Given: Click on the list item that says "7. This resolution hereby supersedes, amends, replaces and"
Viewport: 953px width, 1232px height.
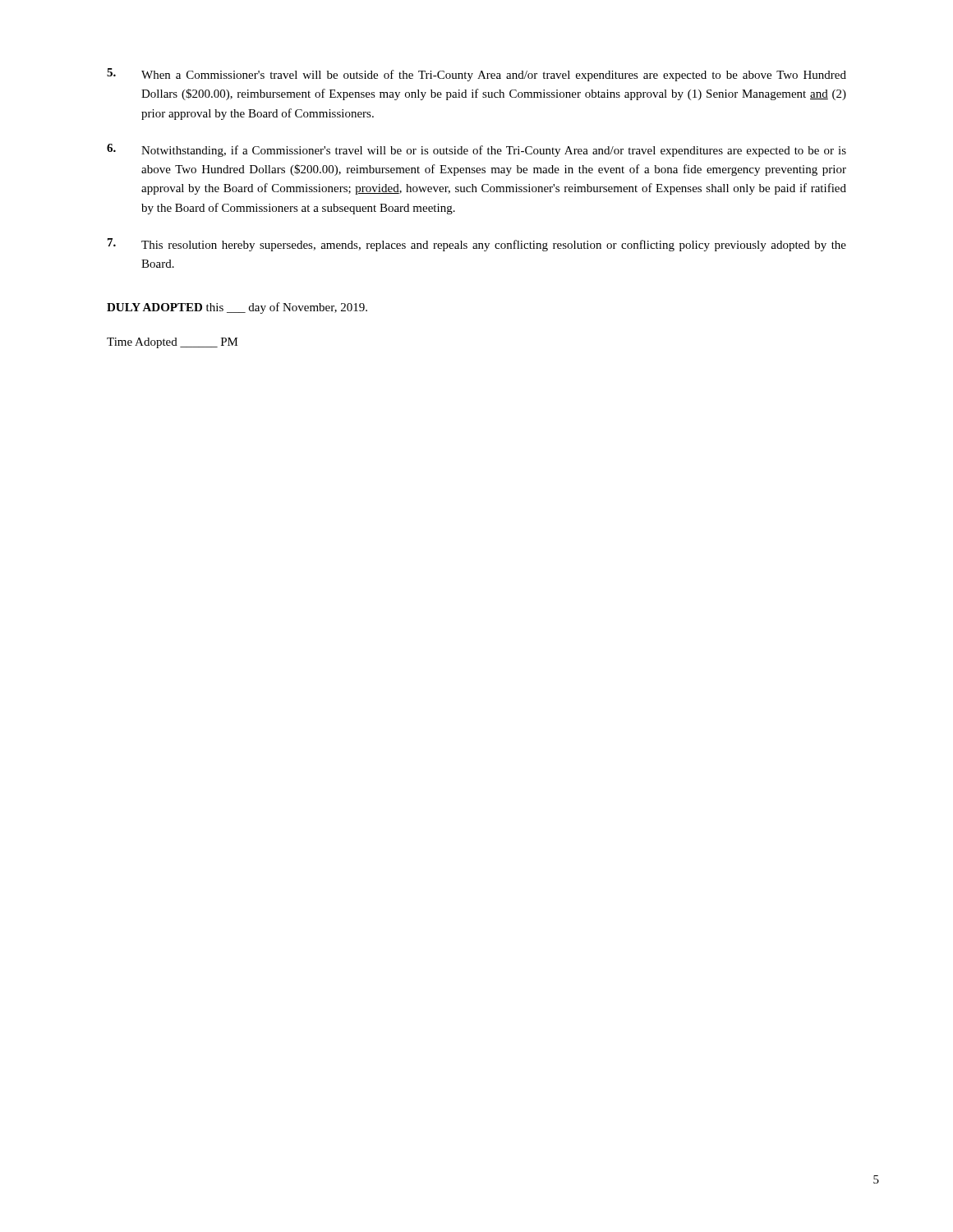Looking at the screenshot, I should click(476, 255).
